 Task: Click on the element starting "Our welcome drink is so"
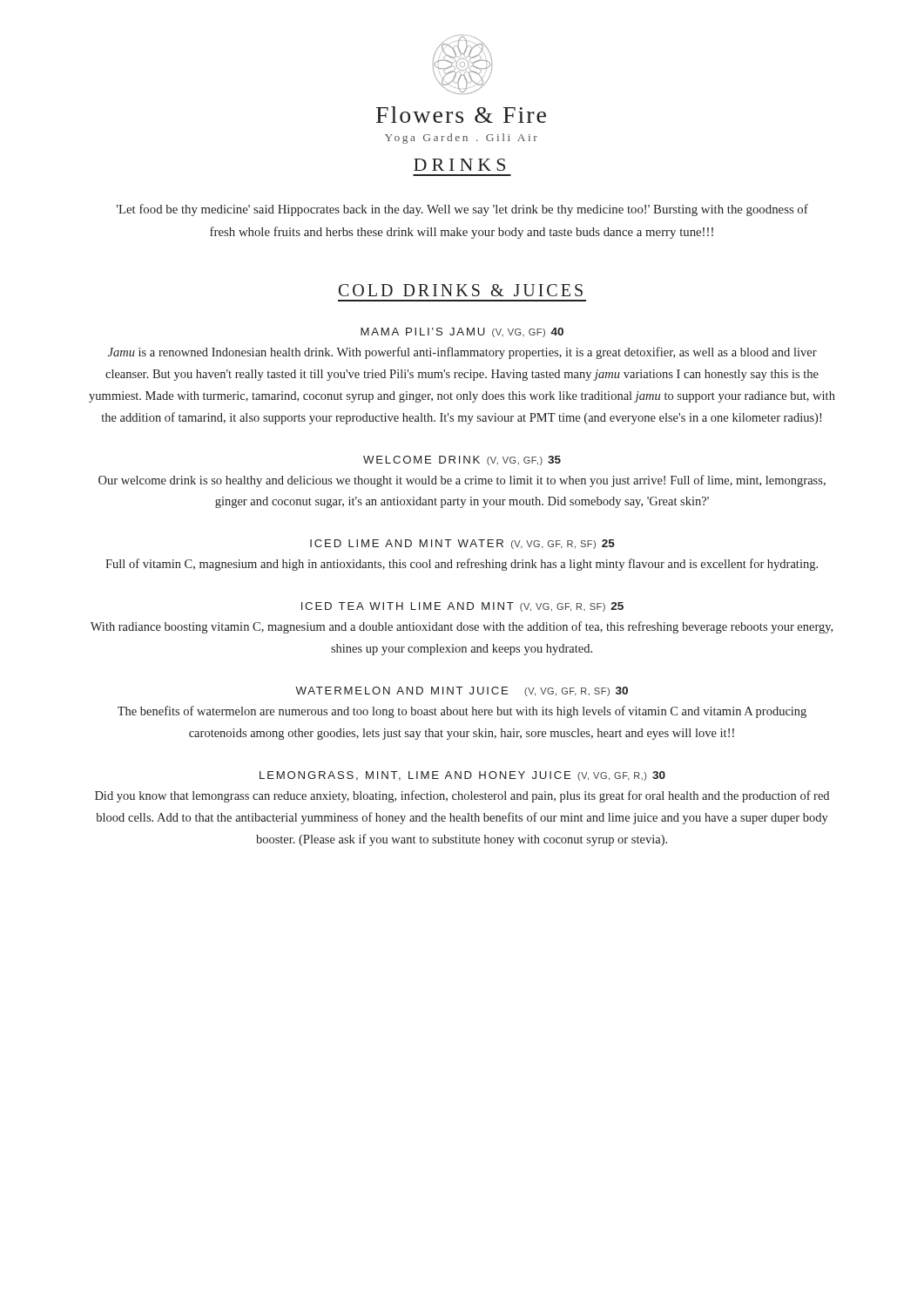462,491
